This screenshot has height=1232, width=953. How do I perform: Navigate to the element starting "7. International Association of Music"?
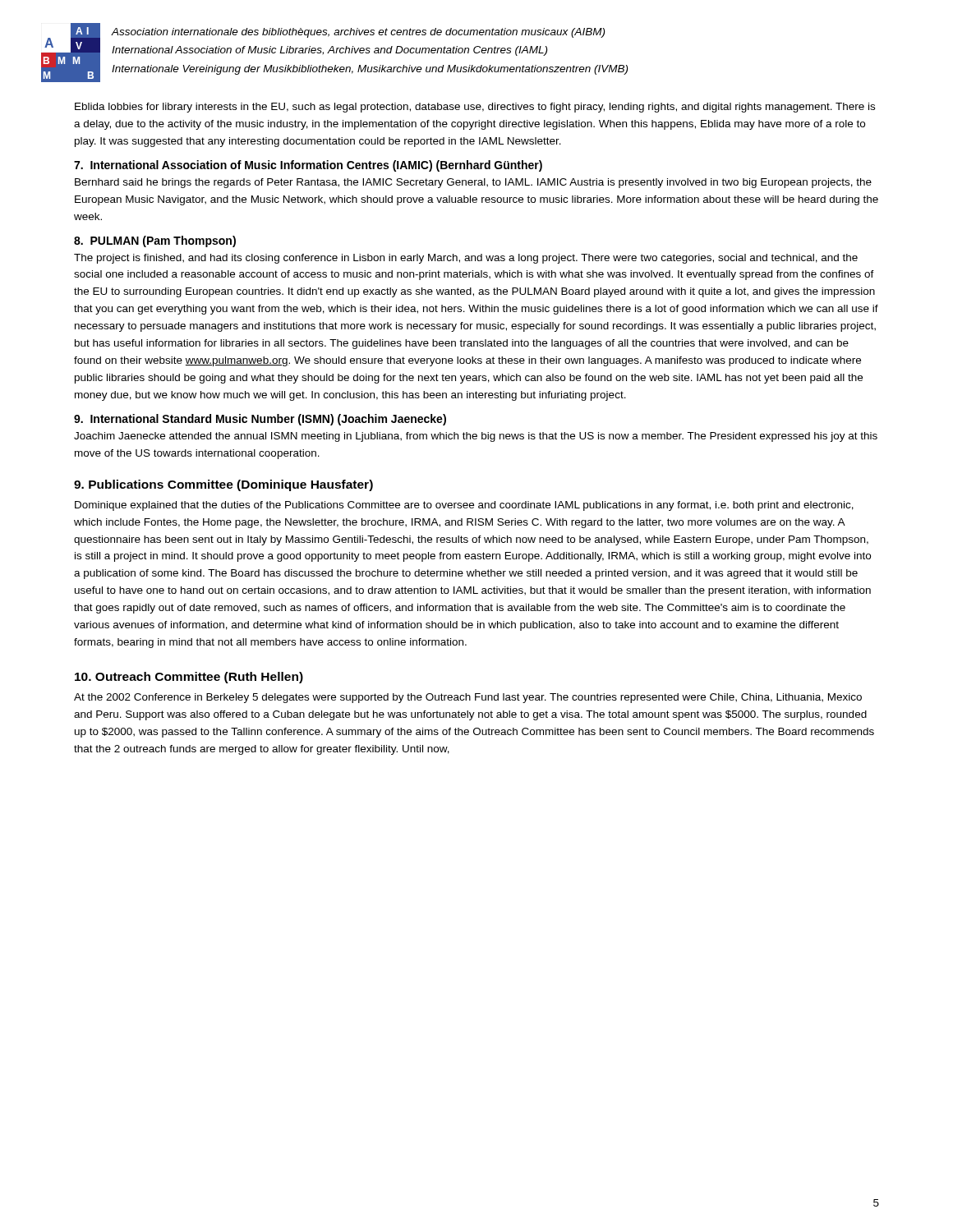pyautogui.click(x=476, y=192)
